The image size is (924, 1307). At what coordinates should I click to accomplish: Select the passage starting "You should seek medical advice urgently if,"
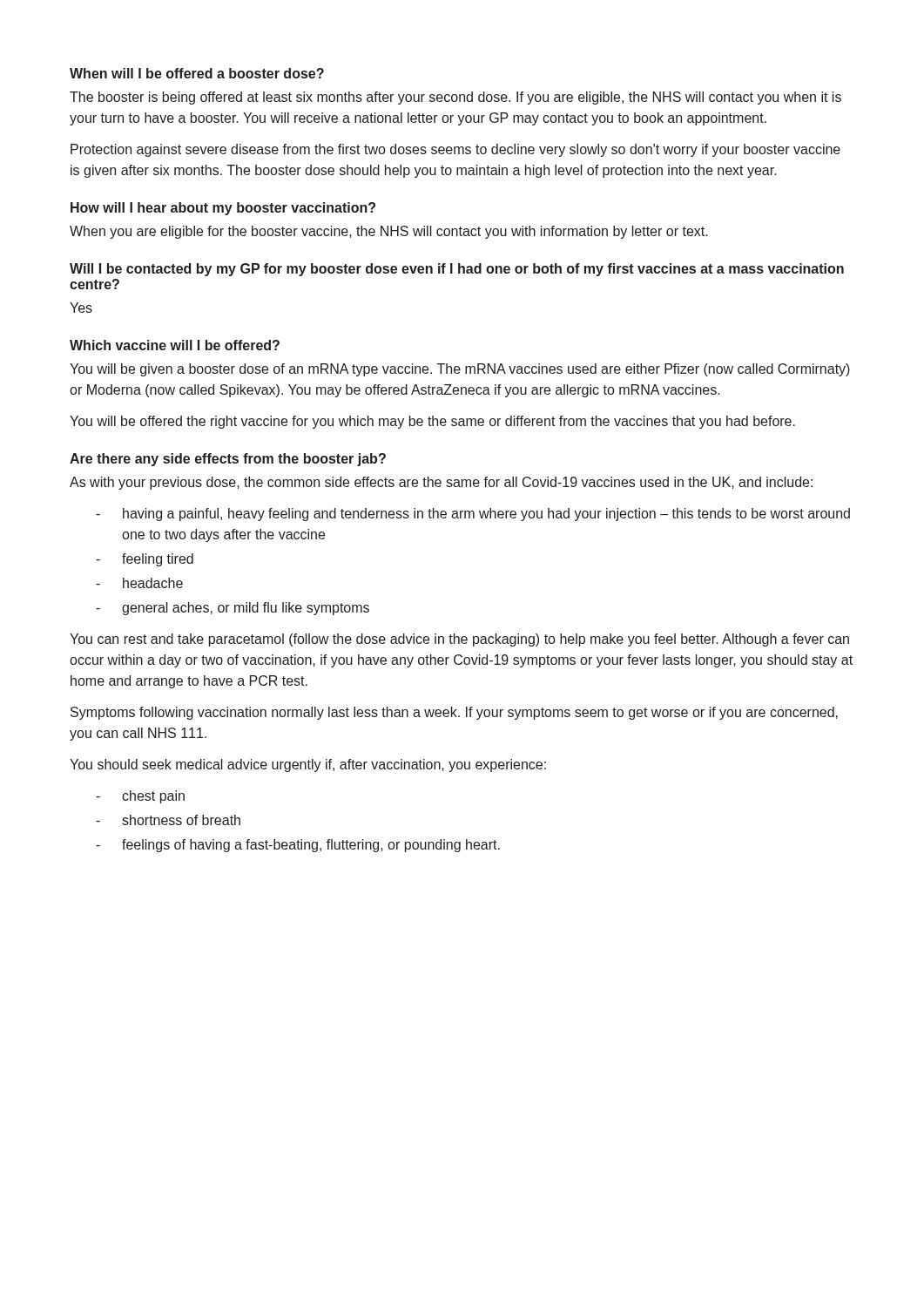point(308,765)
